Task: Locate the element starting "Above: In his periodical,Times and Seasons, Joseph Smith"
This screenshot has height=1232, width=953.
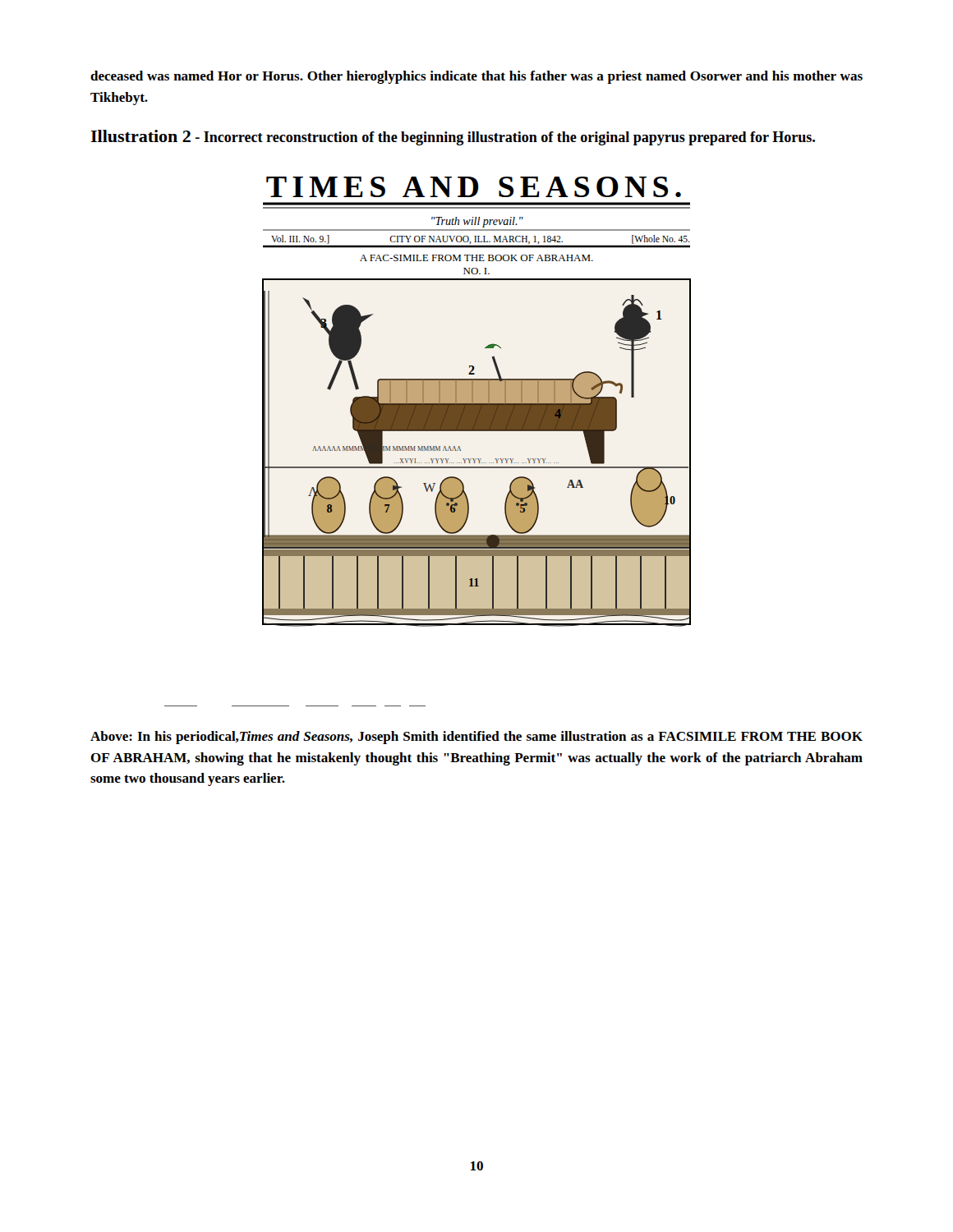Action: [x=476, y=757]
